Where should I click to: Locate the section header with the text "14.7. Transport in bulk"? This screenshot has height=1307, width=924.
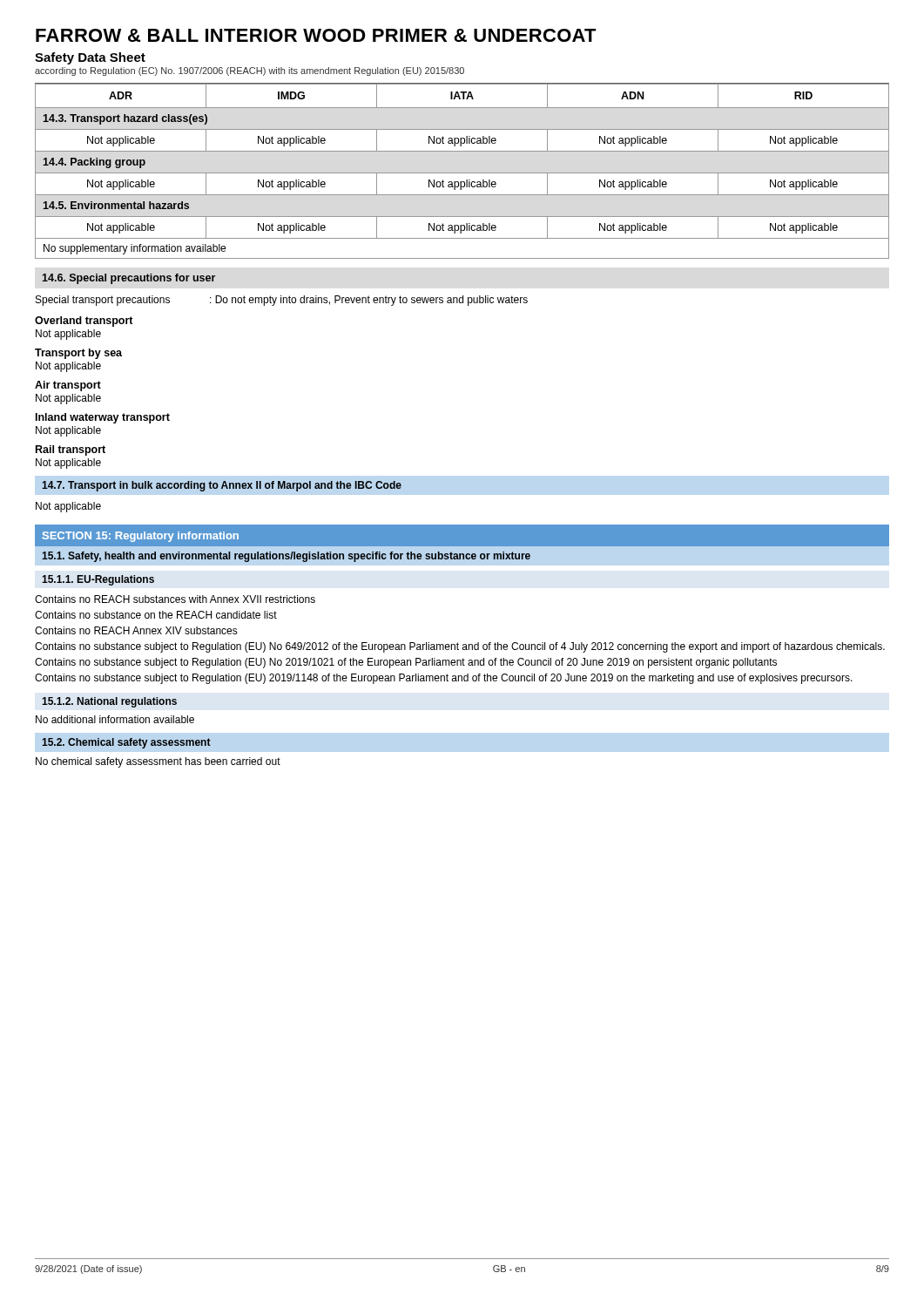(x=222, y=485)
